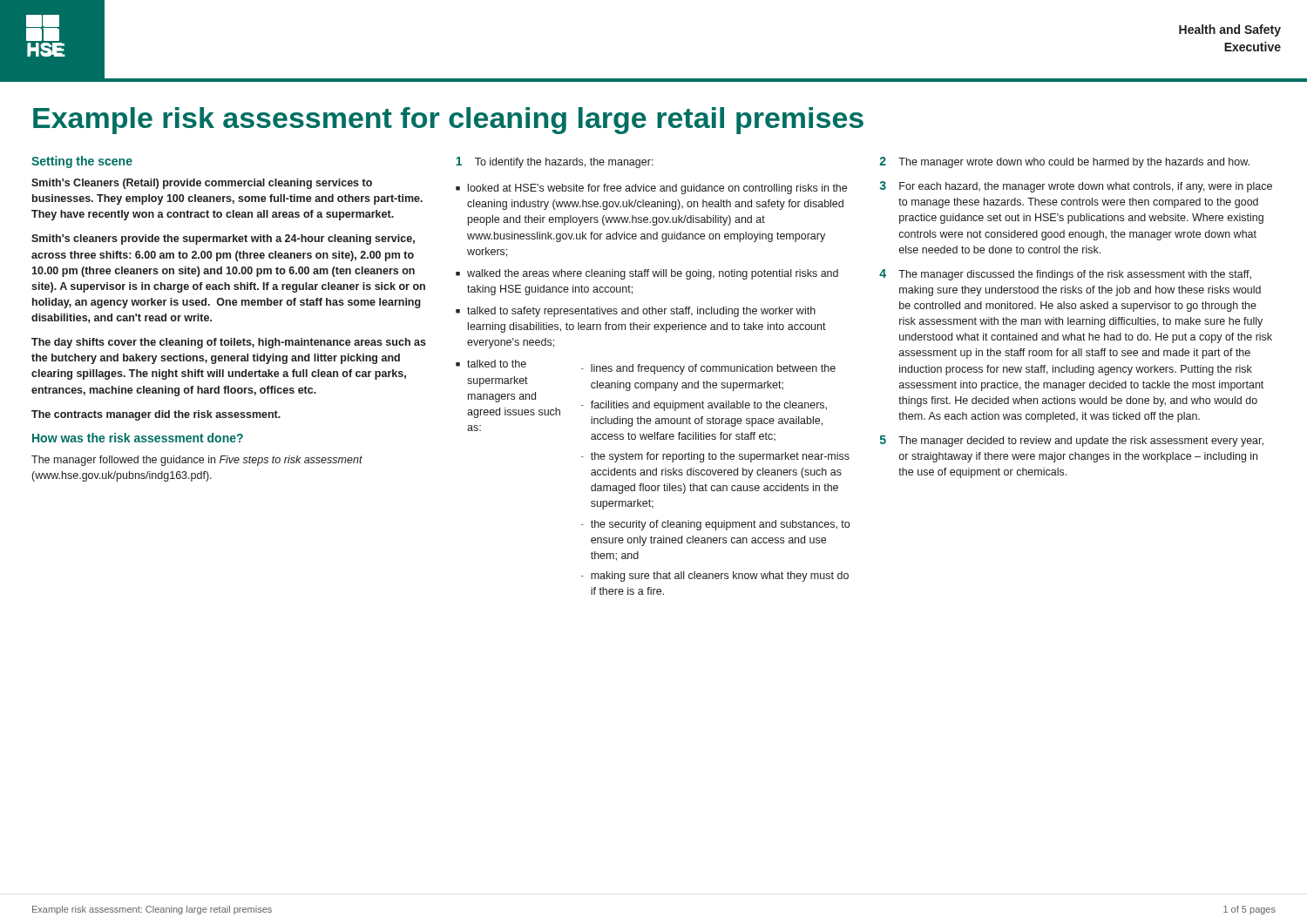The height and width of the screenshot is (924, 1307).
Task: Find the title
Action: (x=448, y=118)
